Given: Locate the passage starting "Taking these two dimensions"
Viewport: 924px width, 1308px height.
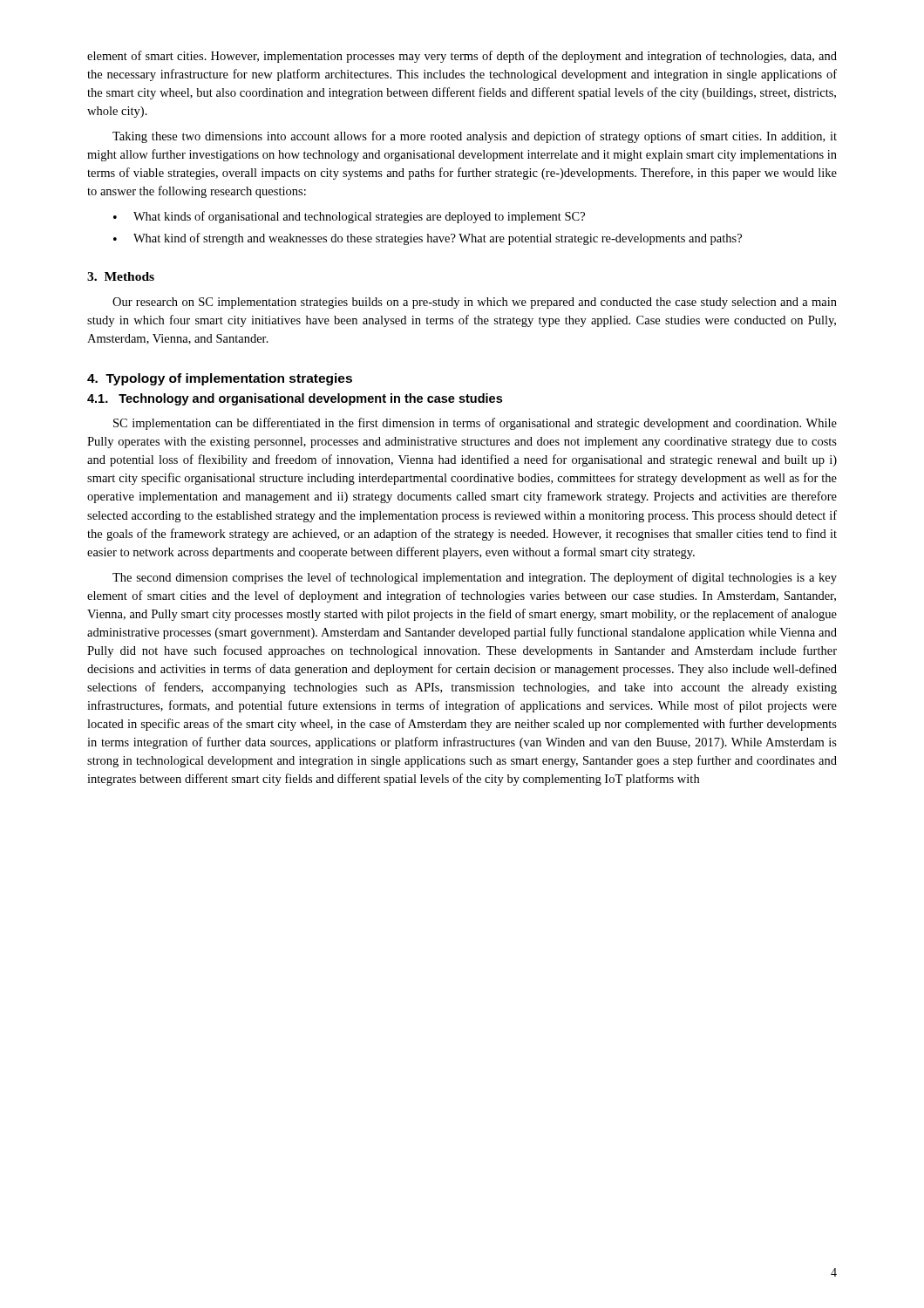Looking at the screenshot, I should [462, 164].
